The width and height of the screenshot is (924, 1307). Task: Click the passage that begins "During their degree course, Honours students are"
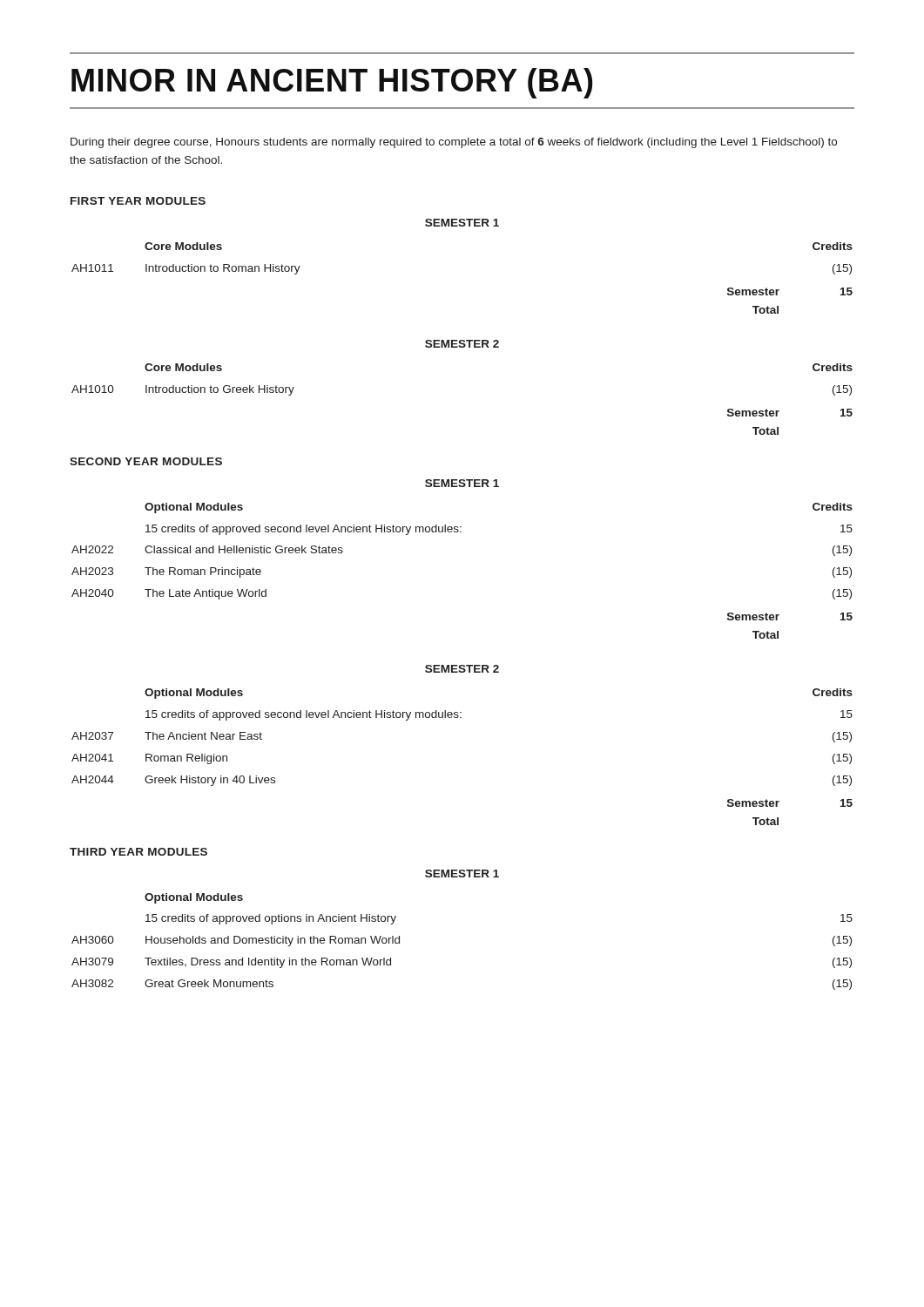click(x=454, y=151)
